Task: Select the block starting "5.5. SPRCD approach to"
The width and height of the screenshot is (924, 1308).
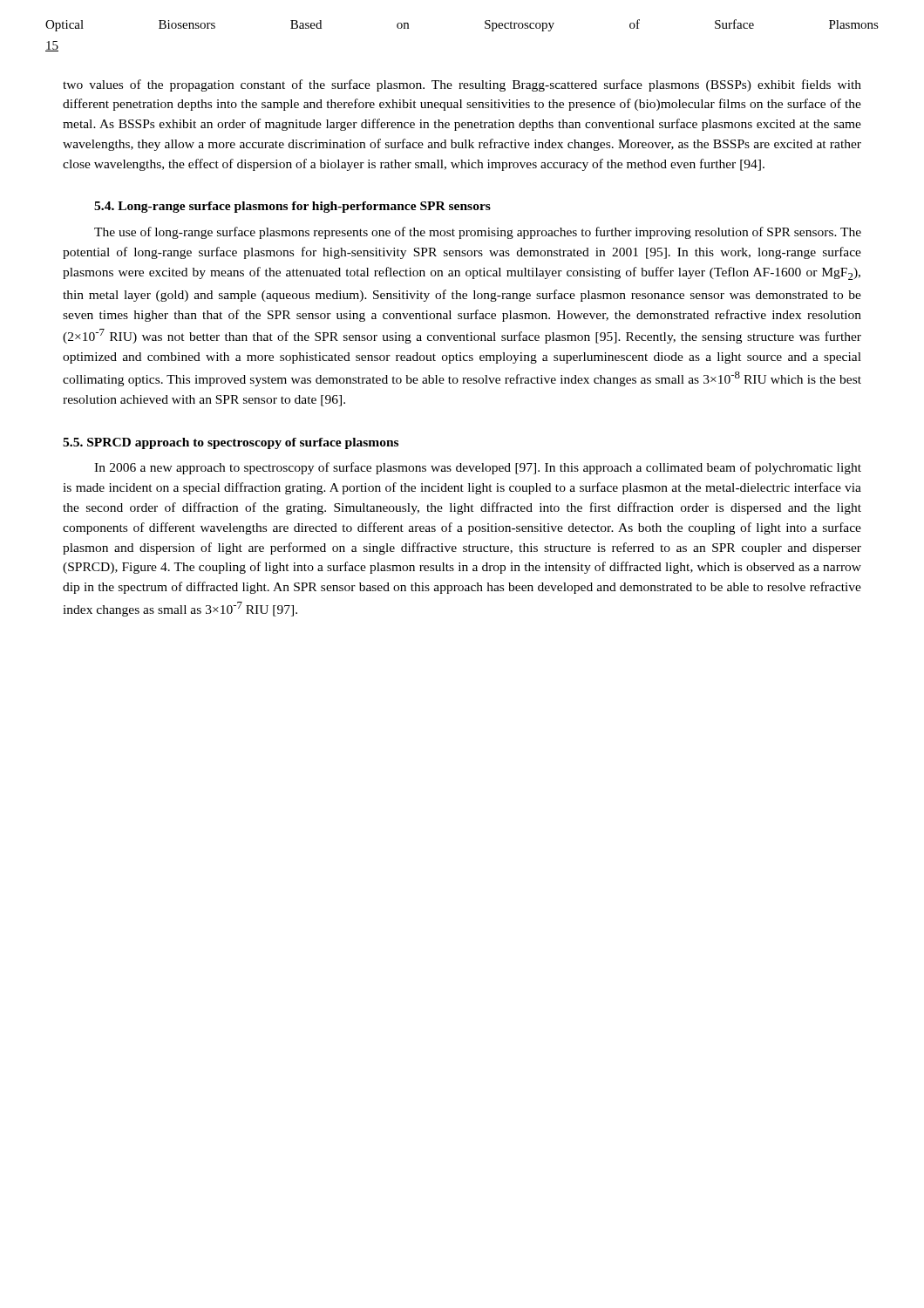Action: (231, 441)
